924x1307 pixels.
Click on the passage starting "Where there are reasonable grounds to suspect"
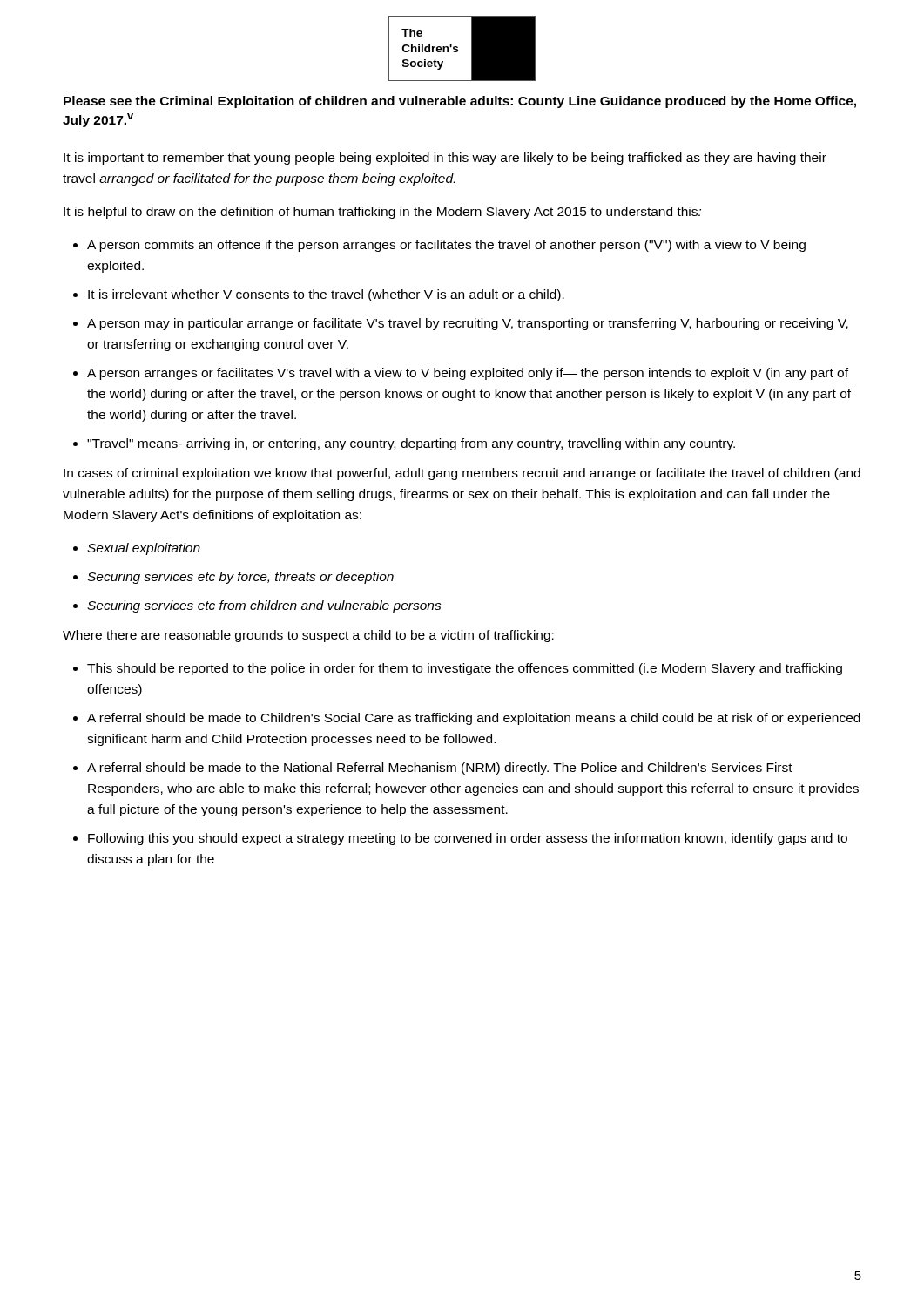(x=309, y=635)
